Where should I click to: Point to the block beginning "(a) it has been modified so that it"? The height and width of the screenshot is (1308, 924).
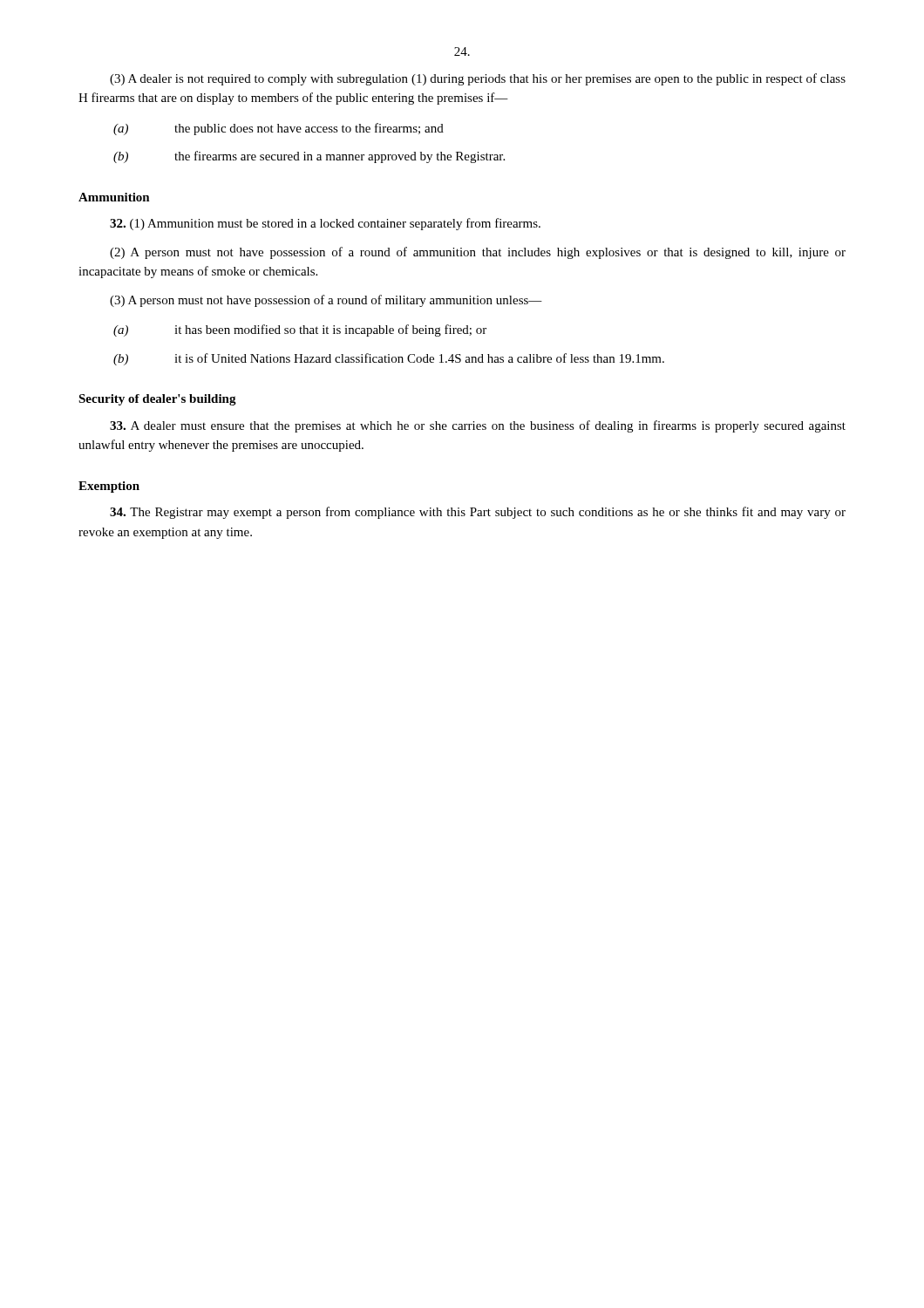tap(462, 330)
